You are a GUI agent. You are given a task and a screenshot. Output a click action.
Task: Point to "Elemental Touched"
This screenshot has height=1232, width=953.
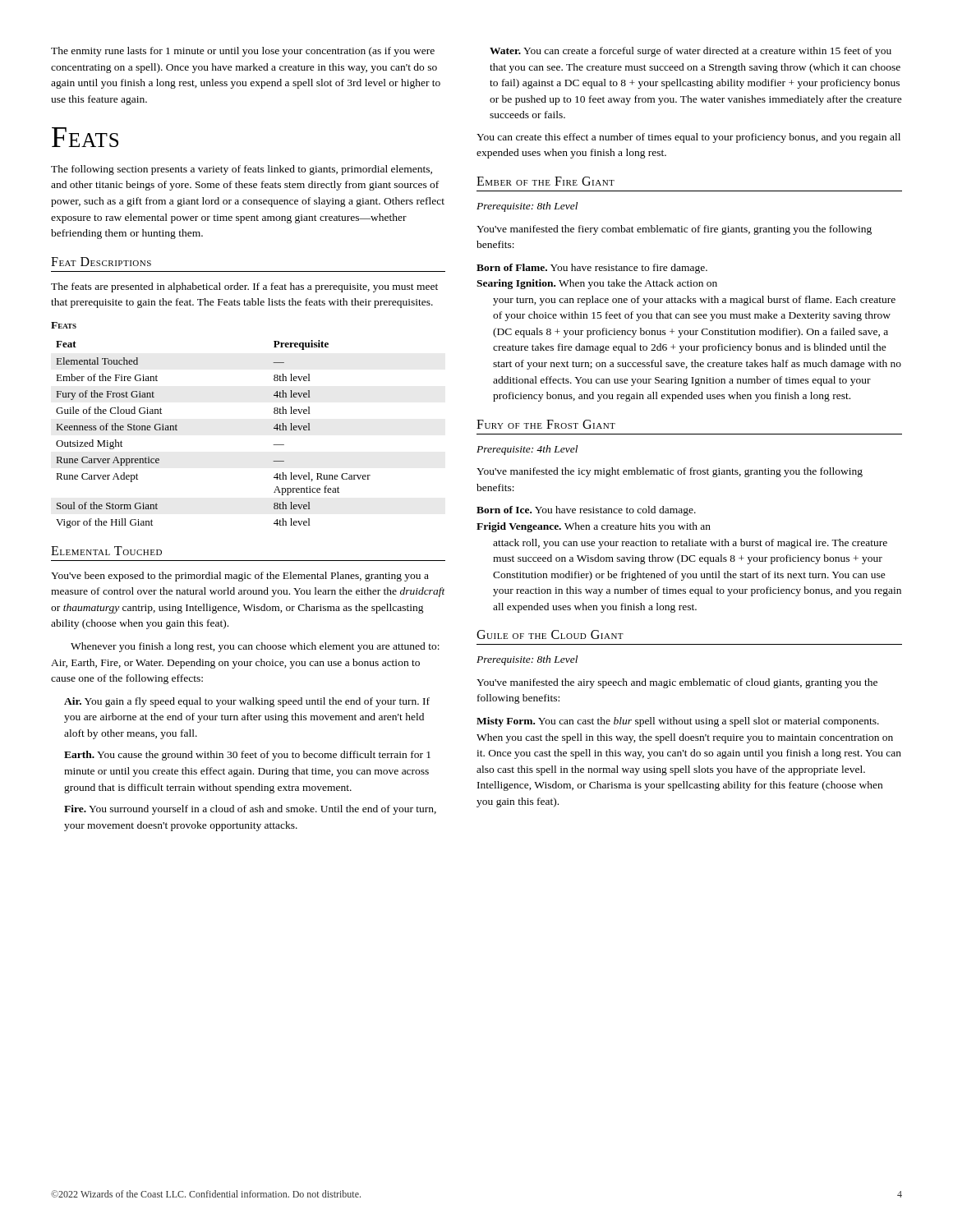(x=248, y=552)
